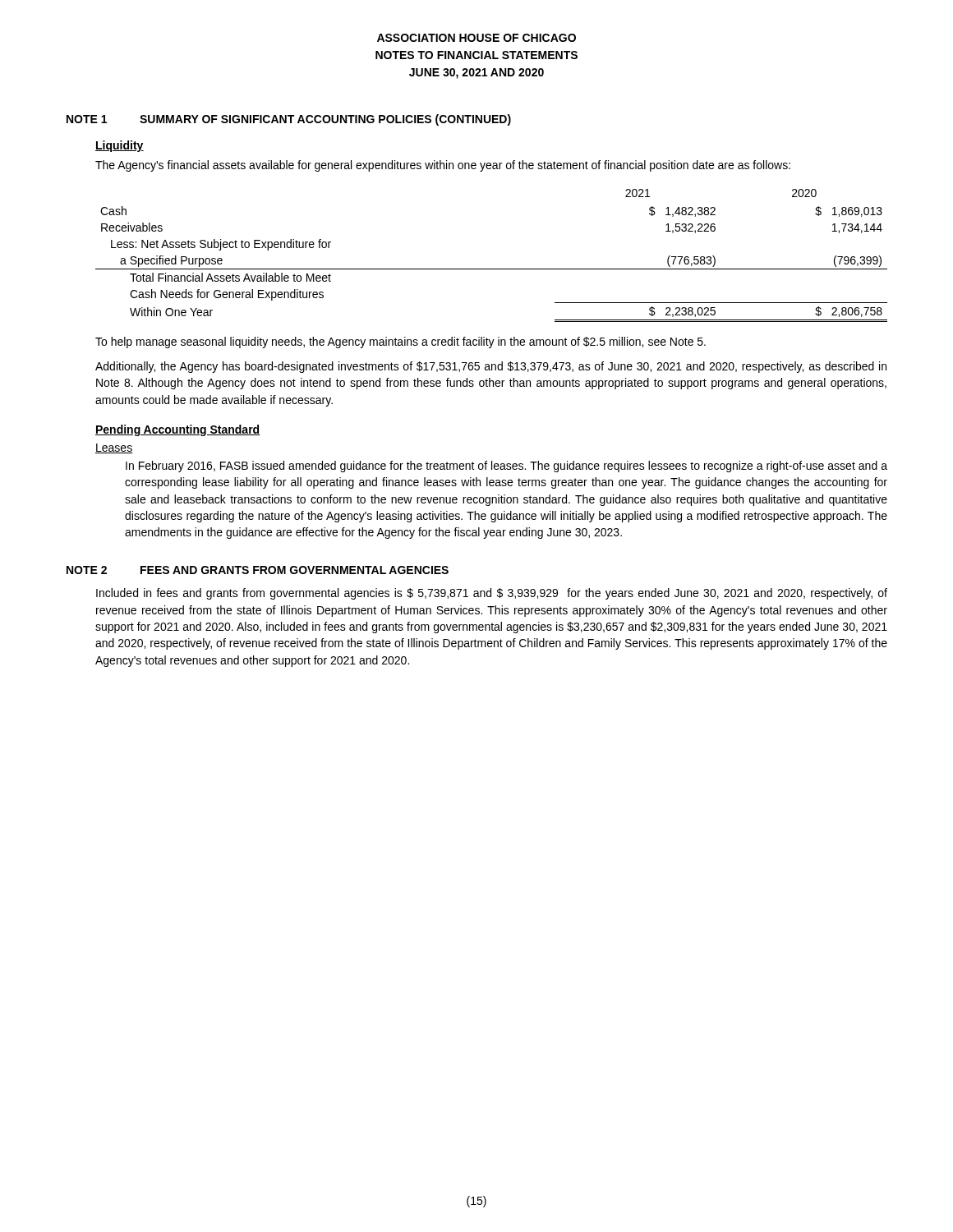Find the passage starting "NOTE 1 SUMMARY OF SIGNIFICANT"

click(476, 119)
